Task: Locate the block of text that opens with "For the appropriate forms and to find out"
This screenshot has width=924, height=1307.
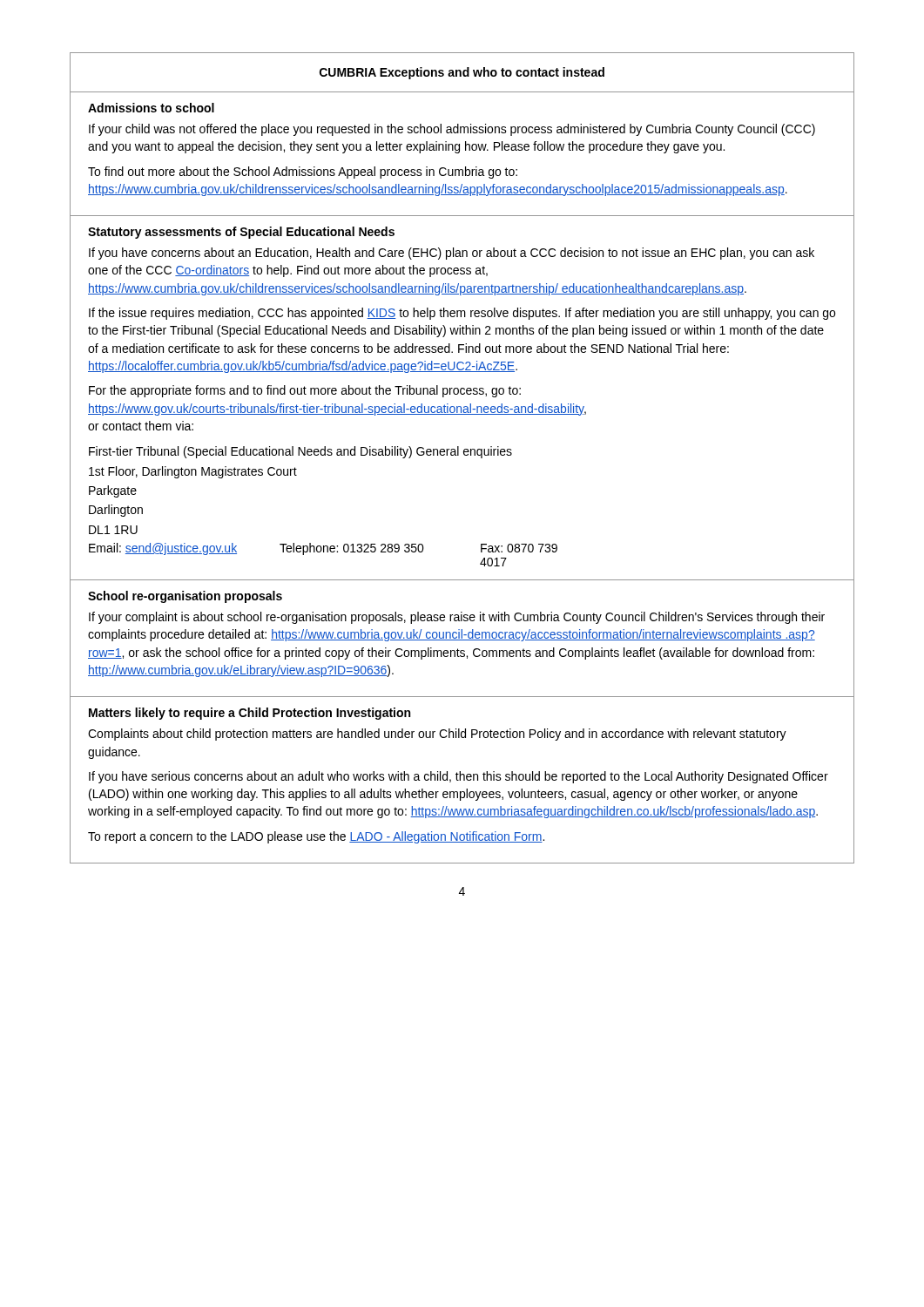Action: pyautogui.click(x=462, y=408)
